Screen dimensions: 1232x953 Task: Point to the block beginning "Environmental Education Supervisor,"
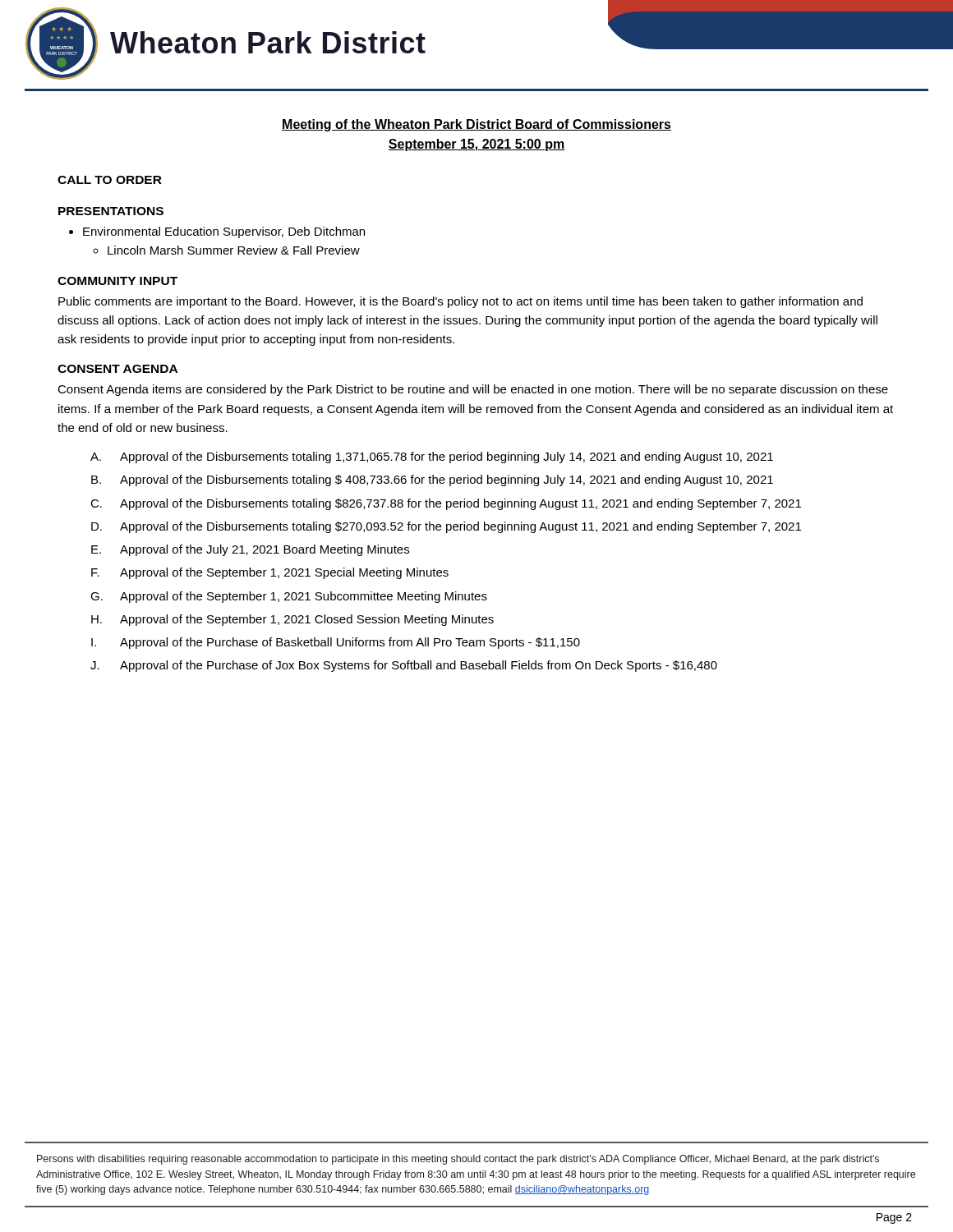coord(224,232)
